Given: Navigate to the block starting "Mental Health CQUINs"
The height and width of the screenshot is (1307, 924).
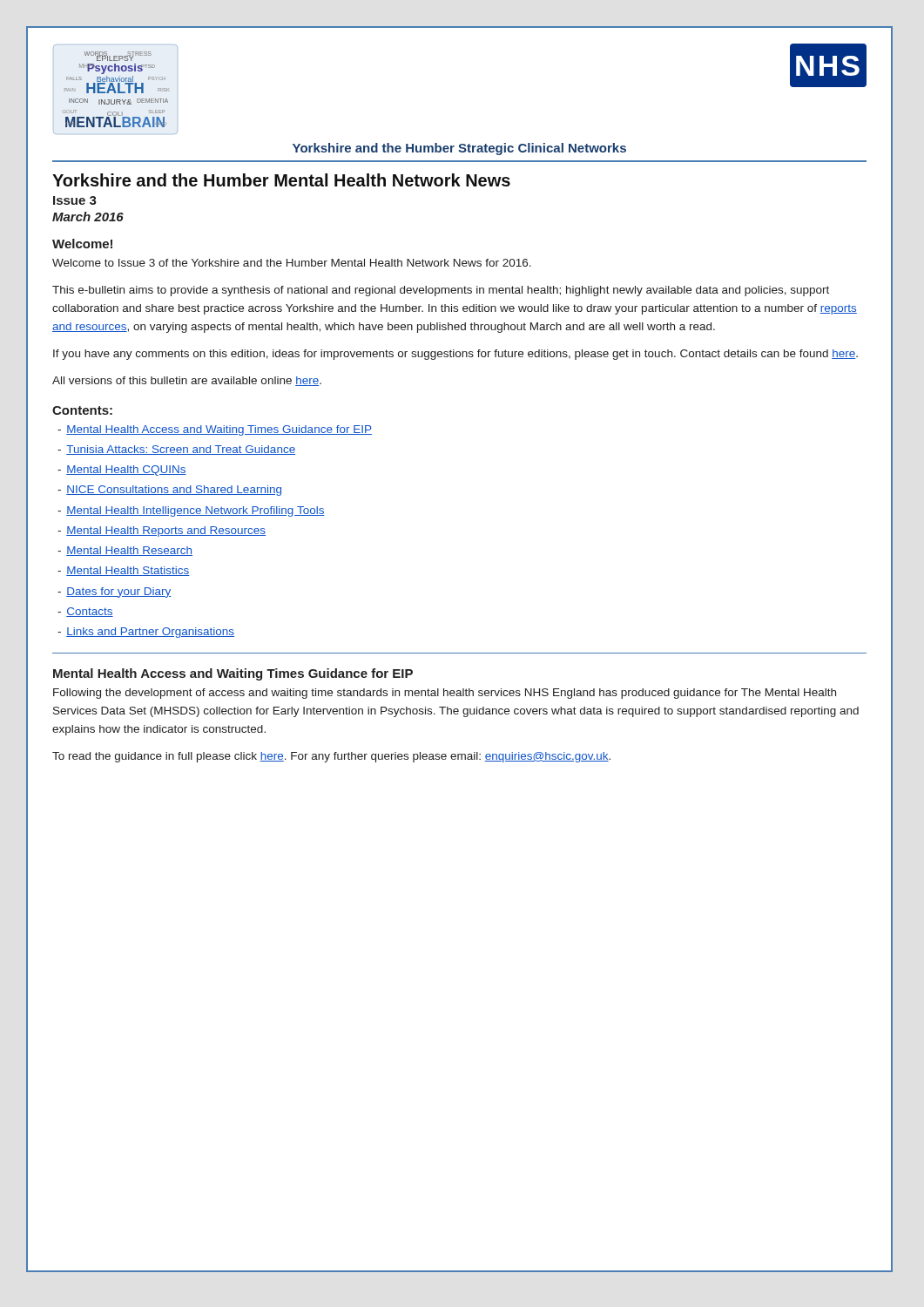Looking at the screenshot, I should [127, 469].
